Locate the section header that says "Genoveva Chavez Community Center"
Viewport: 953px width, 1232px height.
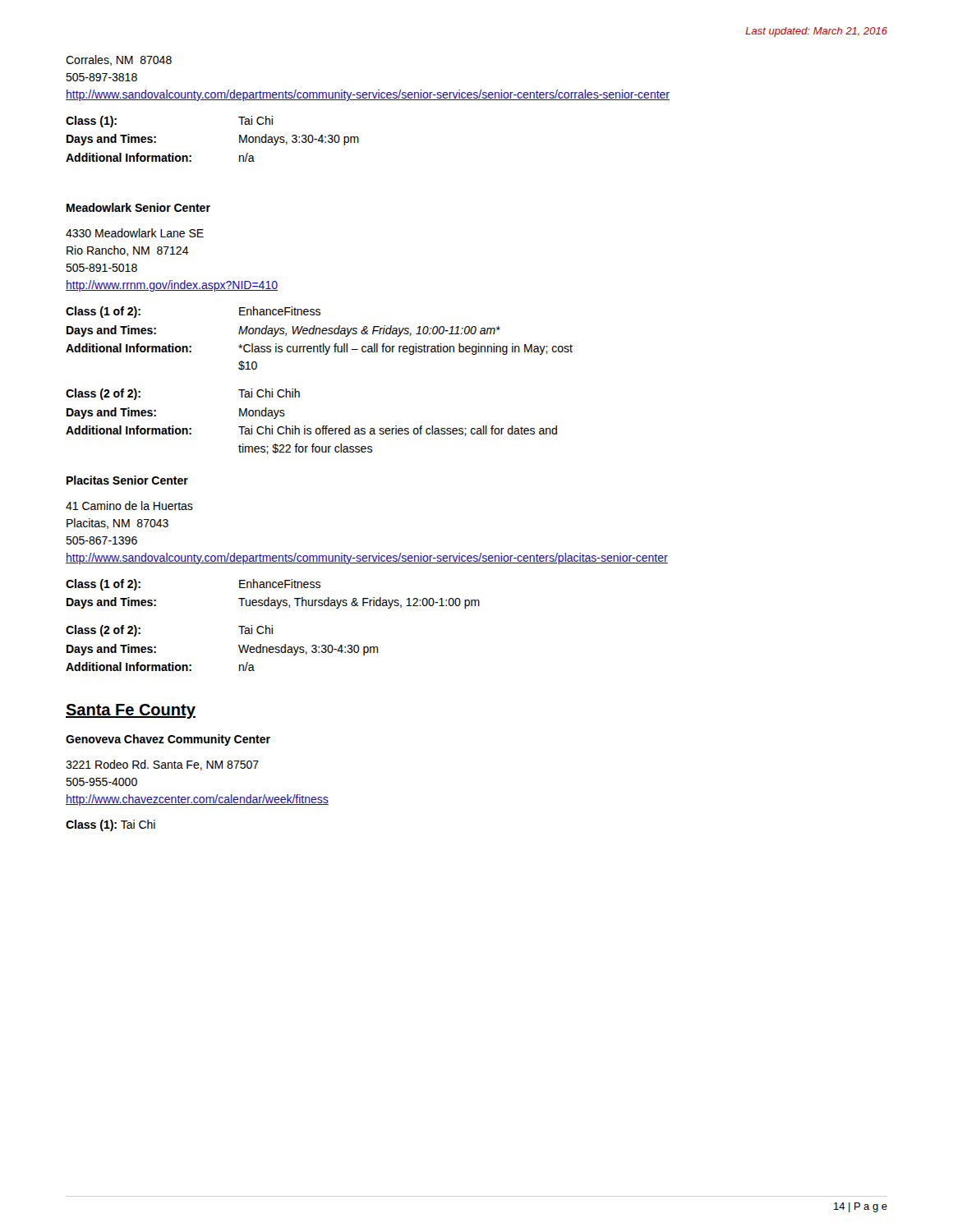168,740
